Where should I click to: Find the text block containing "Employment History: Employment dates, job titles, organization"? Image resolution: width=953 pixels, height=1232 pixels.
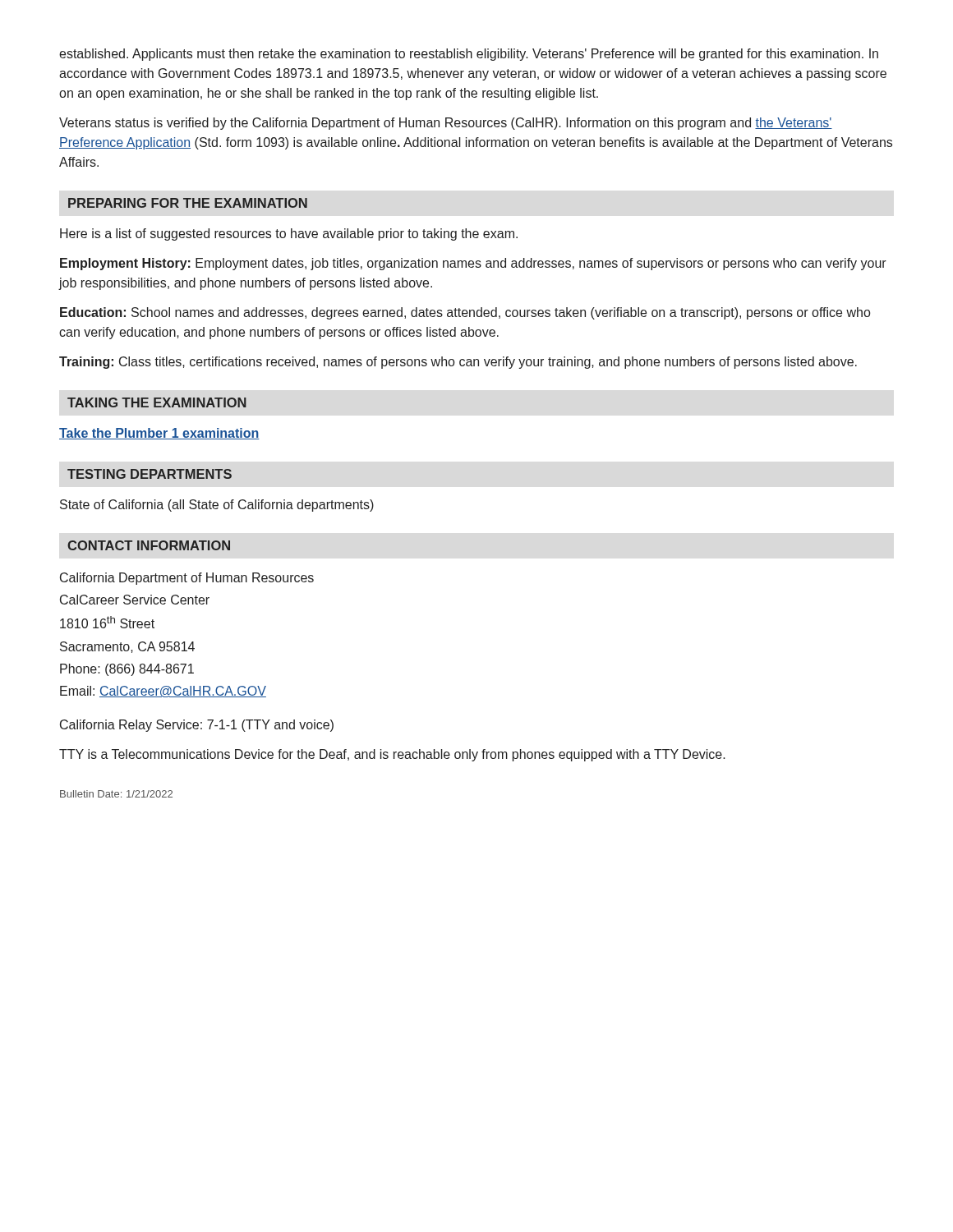[x=476, y=274]
